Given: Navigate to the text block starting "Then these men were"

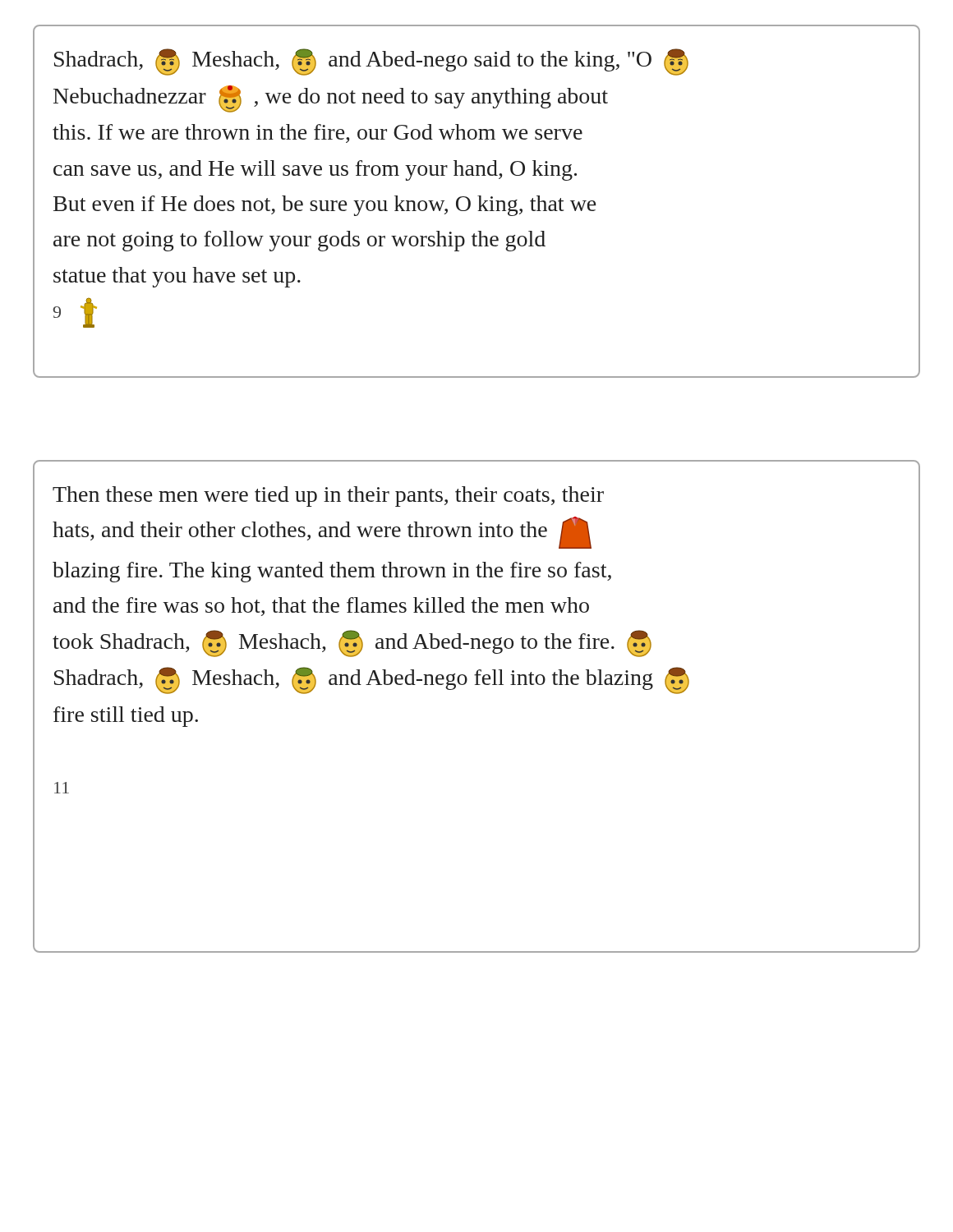Looking at the screenshot, I should point(474,640).
